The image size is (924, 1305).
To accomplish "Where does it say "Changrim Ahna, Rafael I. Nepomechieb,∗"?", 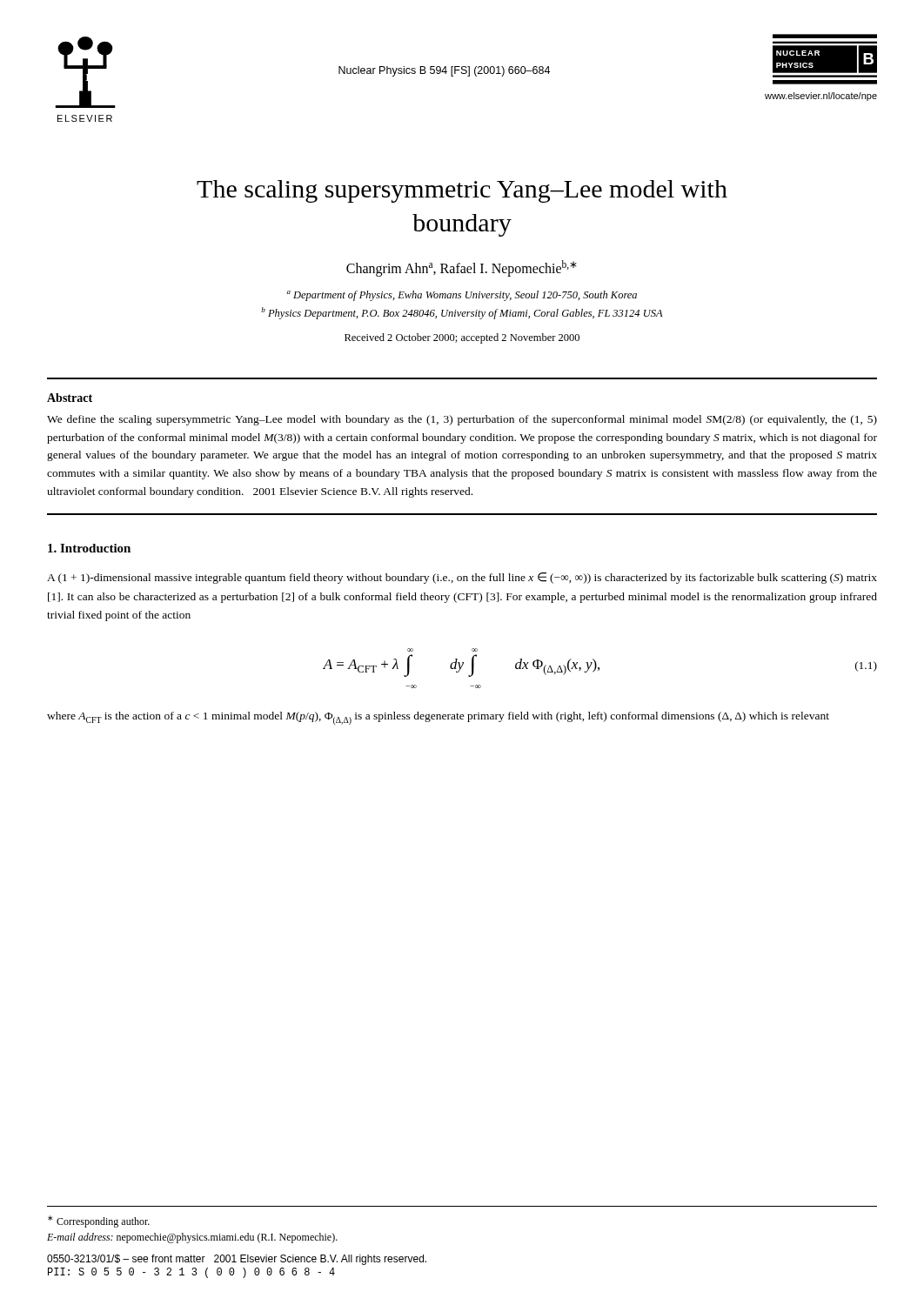I will [x=462, y=268].
